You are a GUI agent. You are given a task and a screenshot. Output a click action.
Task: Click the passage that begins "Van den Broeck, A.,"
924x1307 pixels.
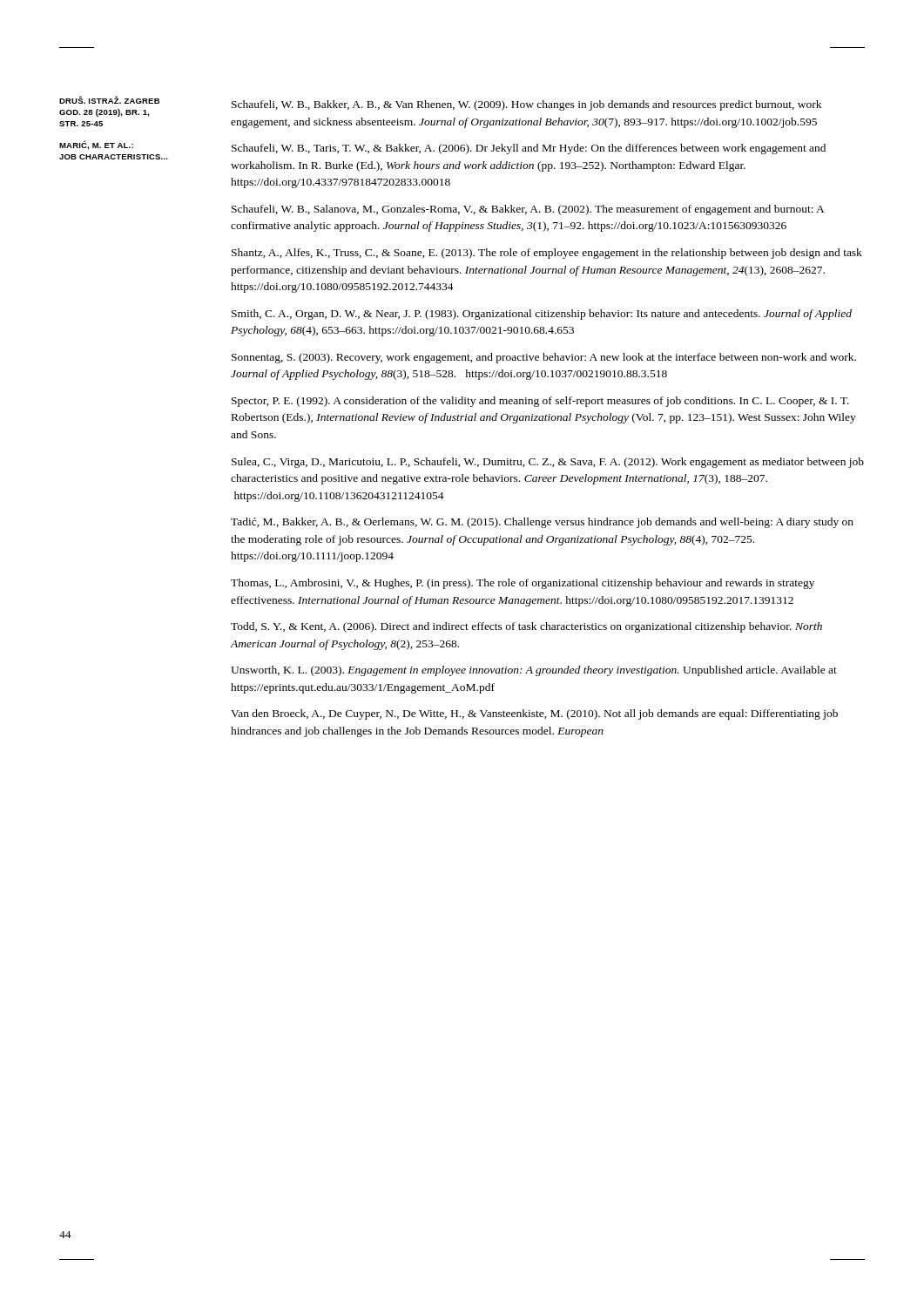(534, 722)
